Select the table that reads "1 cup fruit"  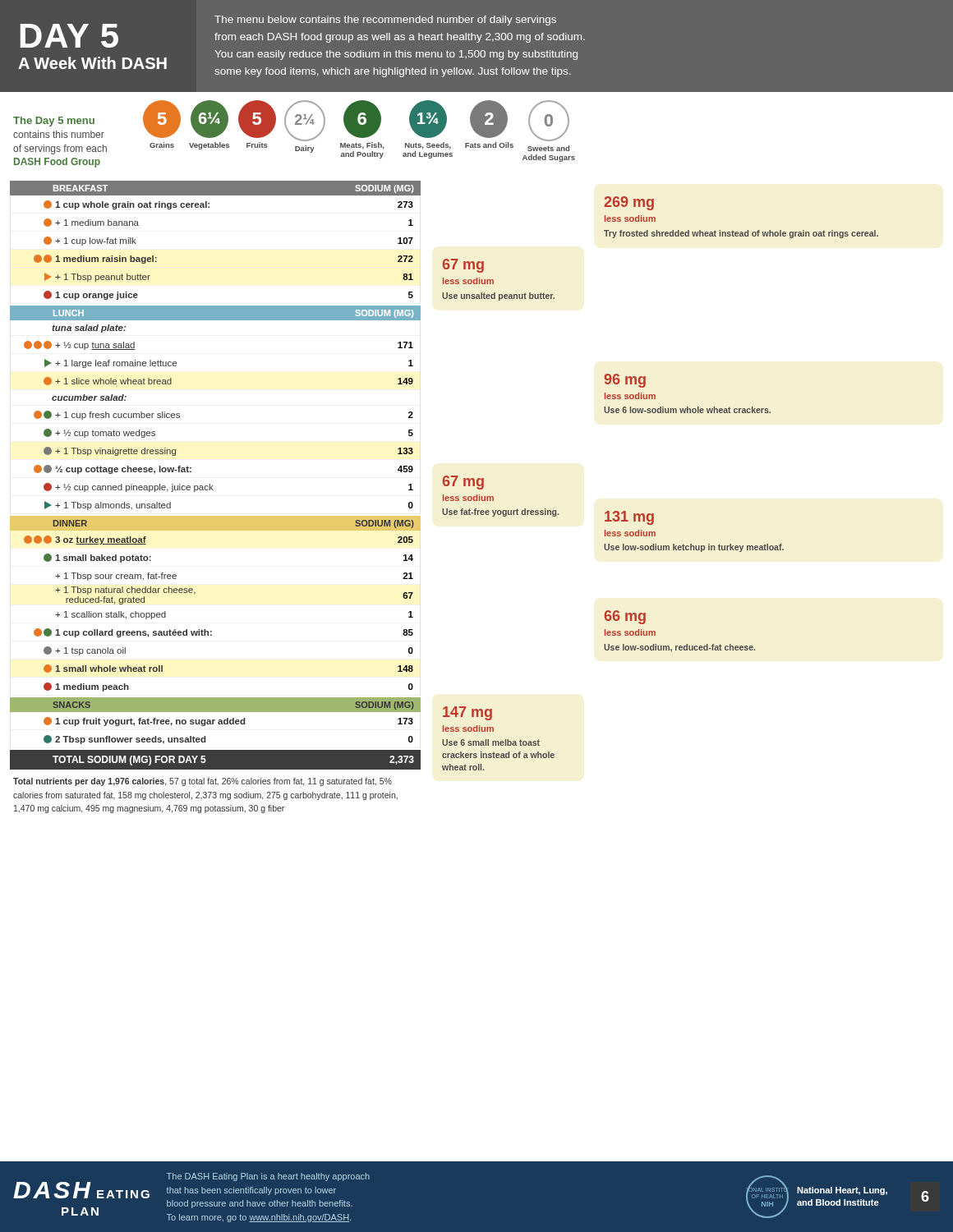click(x=215, y=730)
